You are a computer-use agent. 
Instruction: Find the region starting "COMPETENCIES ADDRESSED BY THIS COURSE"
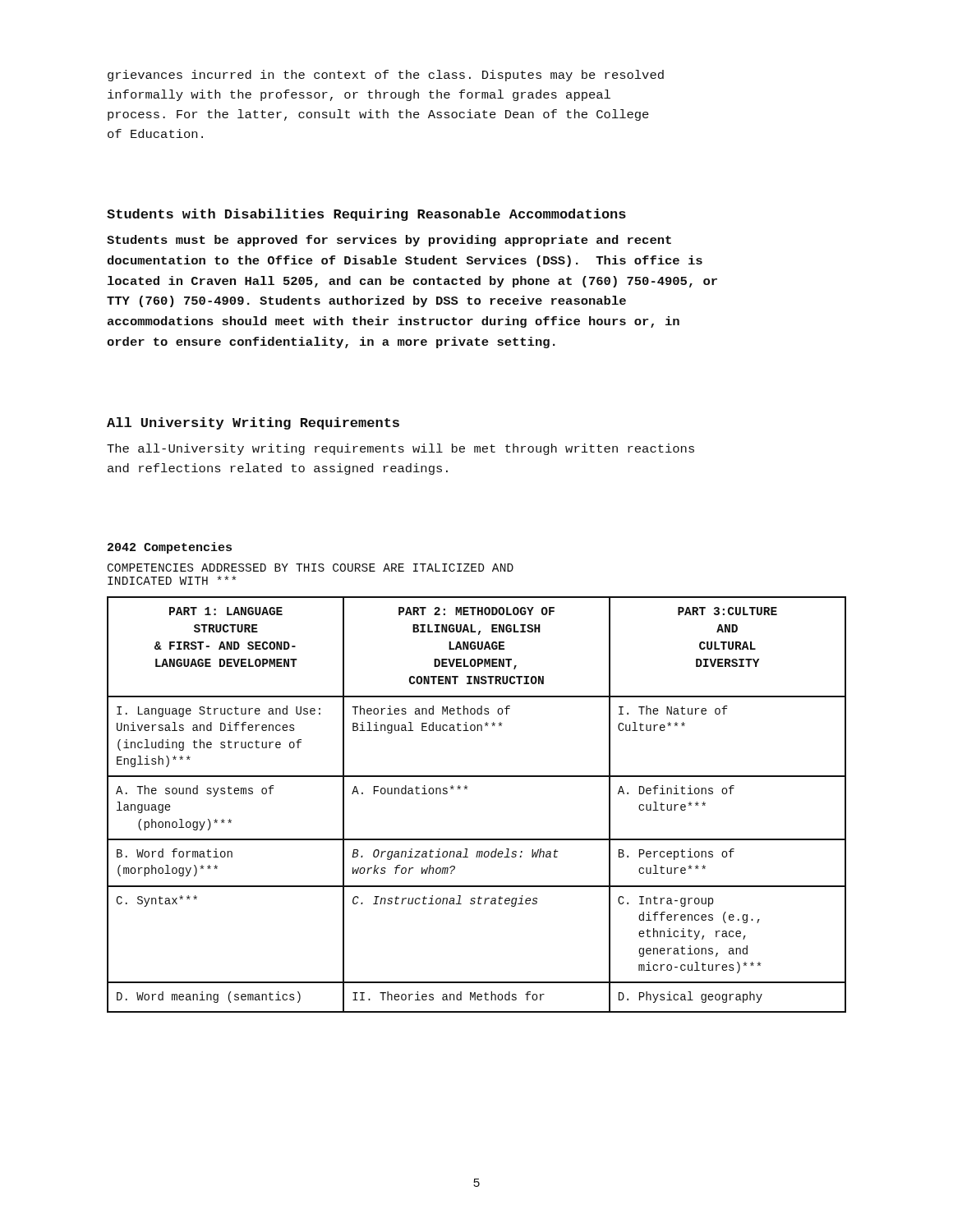pyautogui.click(x=310, y=575)
